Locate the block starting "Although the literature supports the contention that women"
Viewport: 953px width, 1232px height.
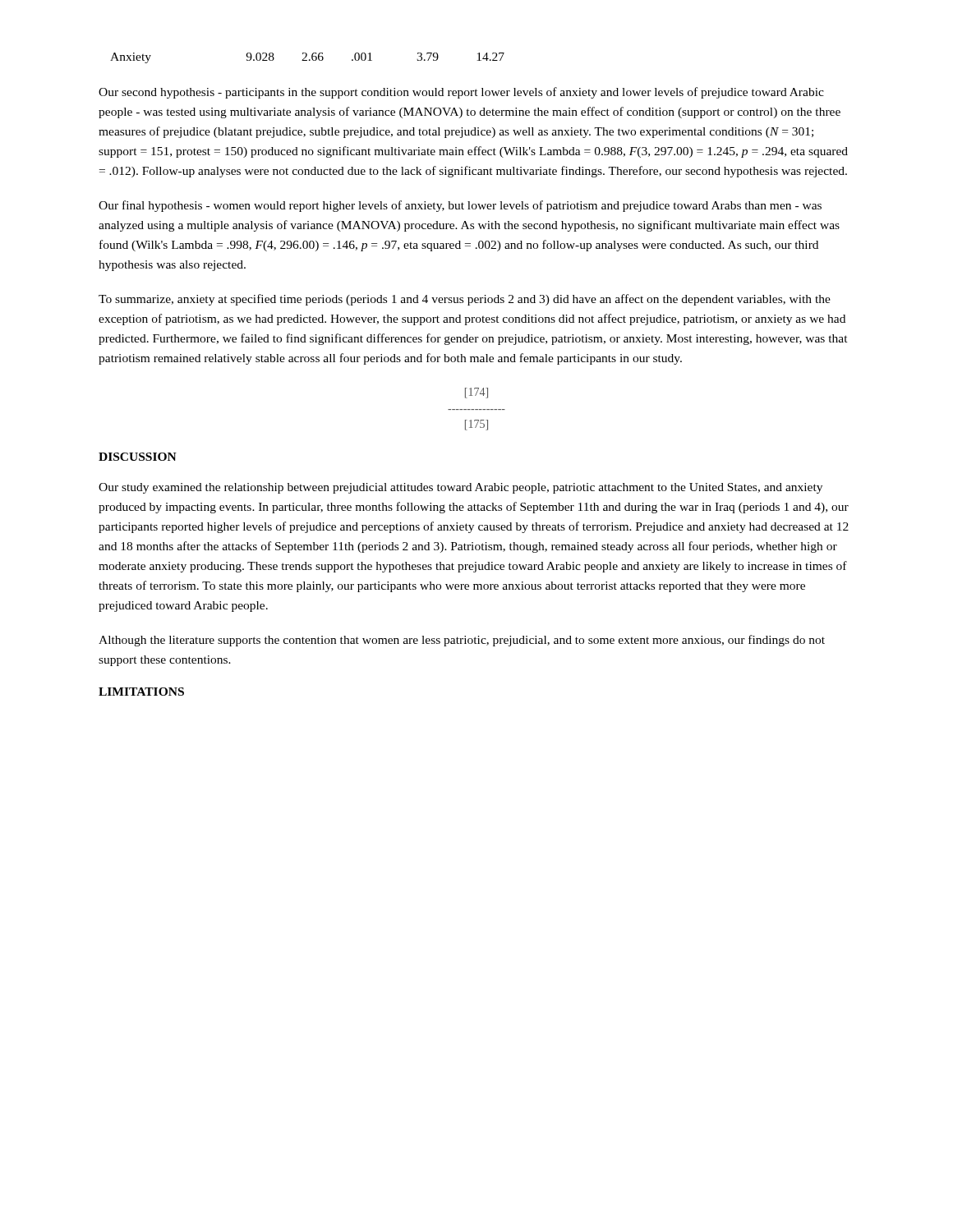[x=462, y=649]
